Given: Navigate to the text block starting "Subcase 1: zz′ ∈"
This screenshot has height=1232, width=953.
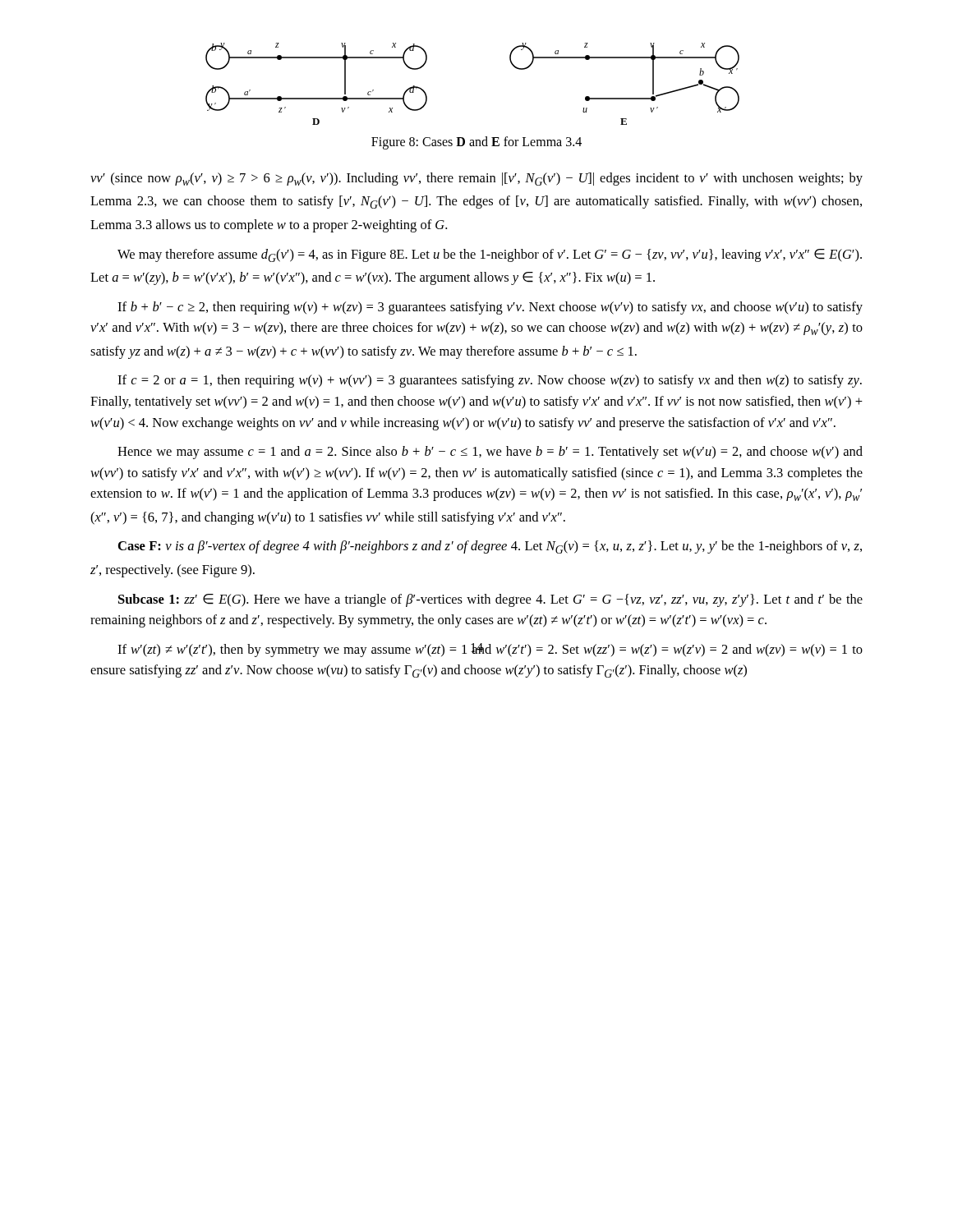Looking at the screenshot, I should (476, 609).
